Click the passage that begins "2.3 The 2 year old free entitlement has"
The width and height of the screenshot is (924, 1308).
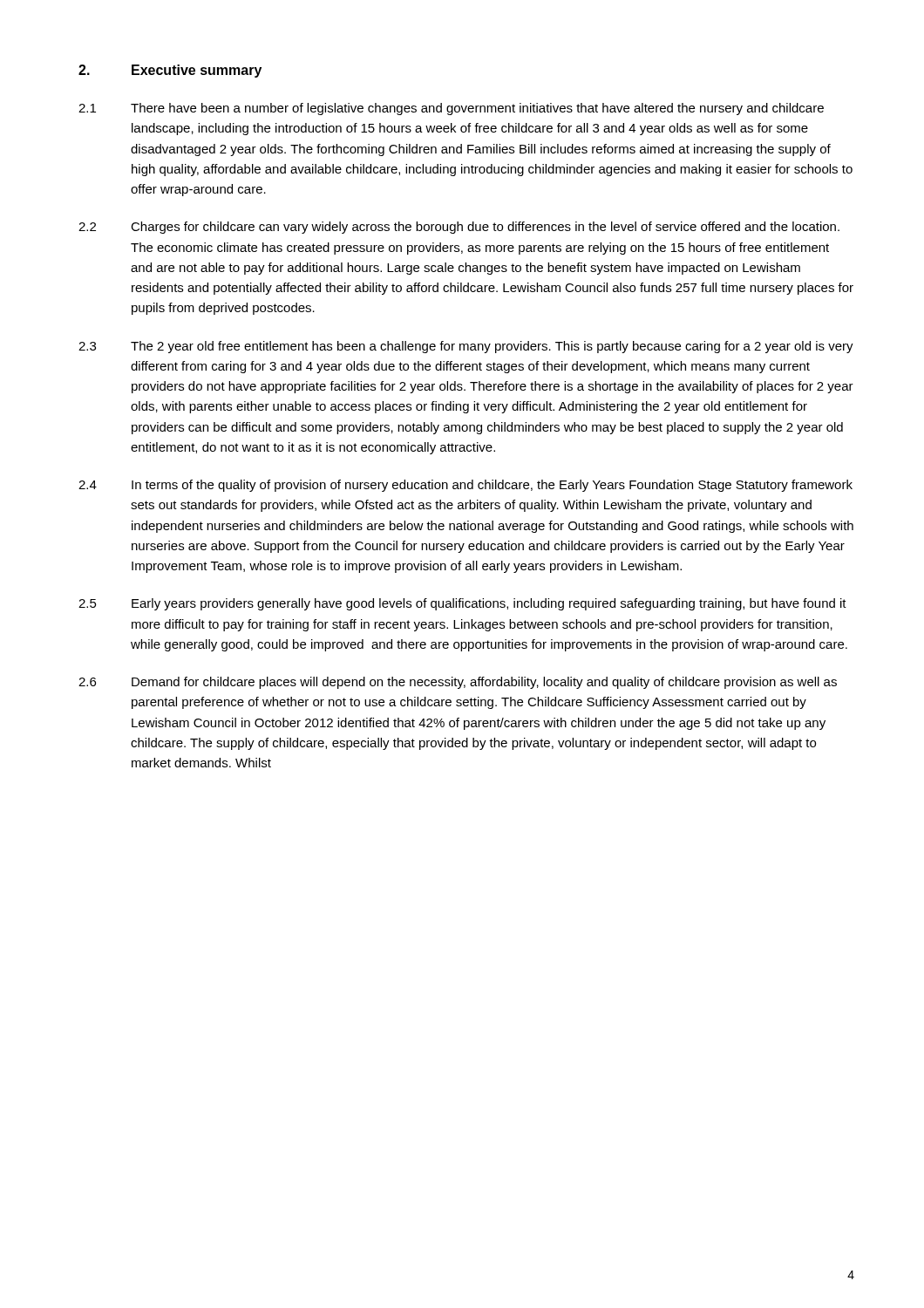pyautogui.click(x=466, y=396)
